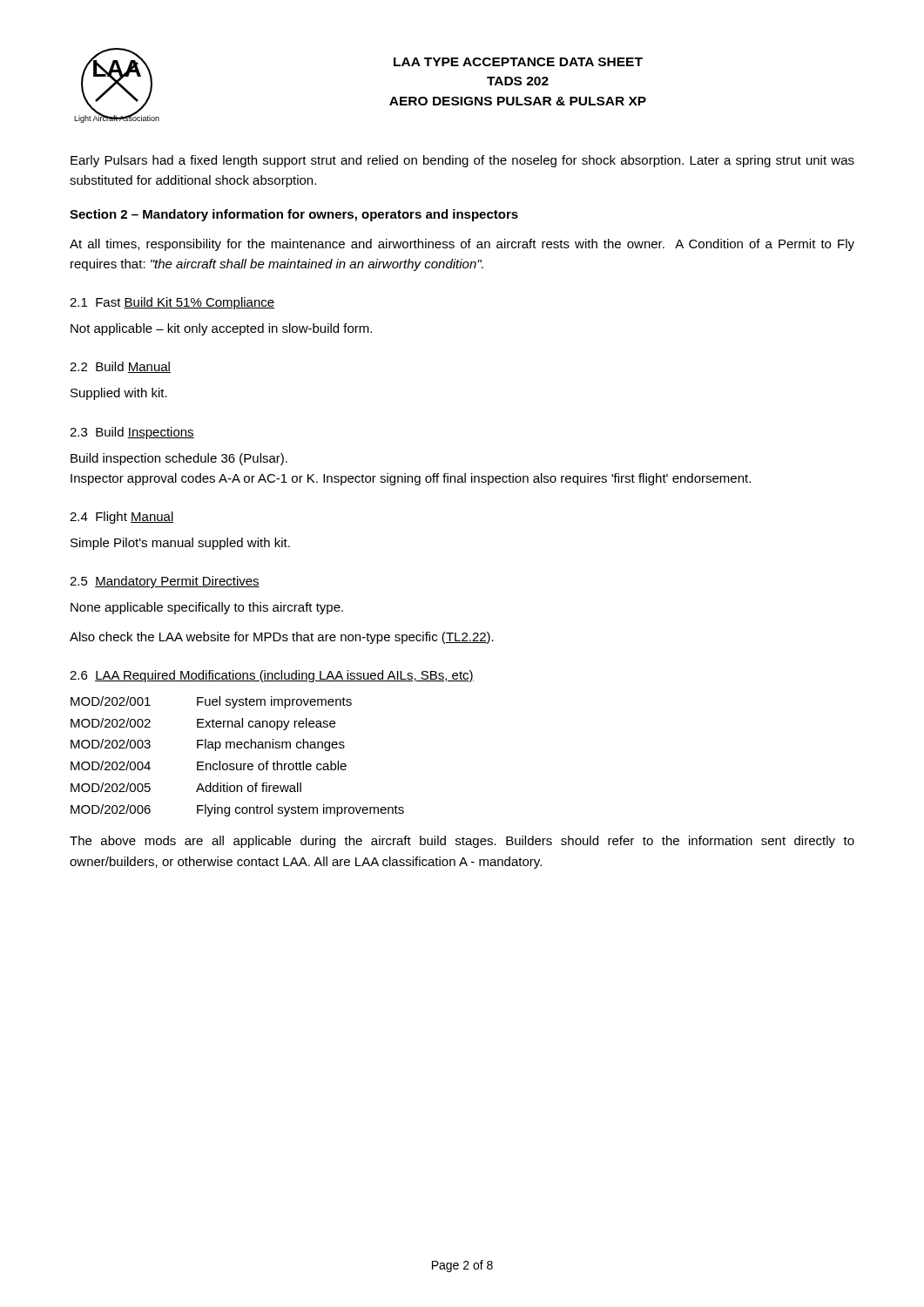Screen dimensions: 1307x924
Task: Click on the text block containing "Build inspection schedule 36"
Action: [411, 468]
